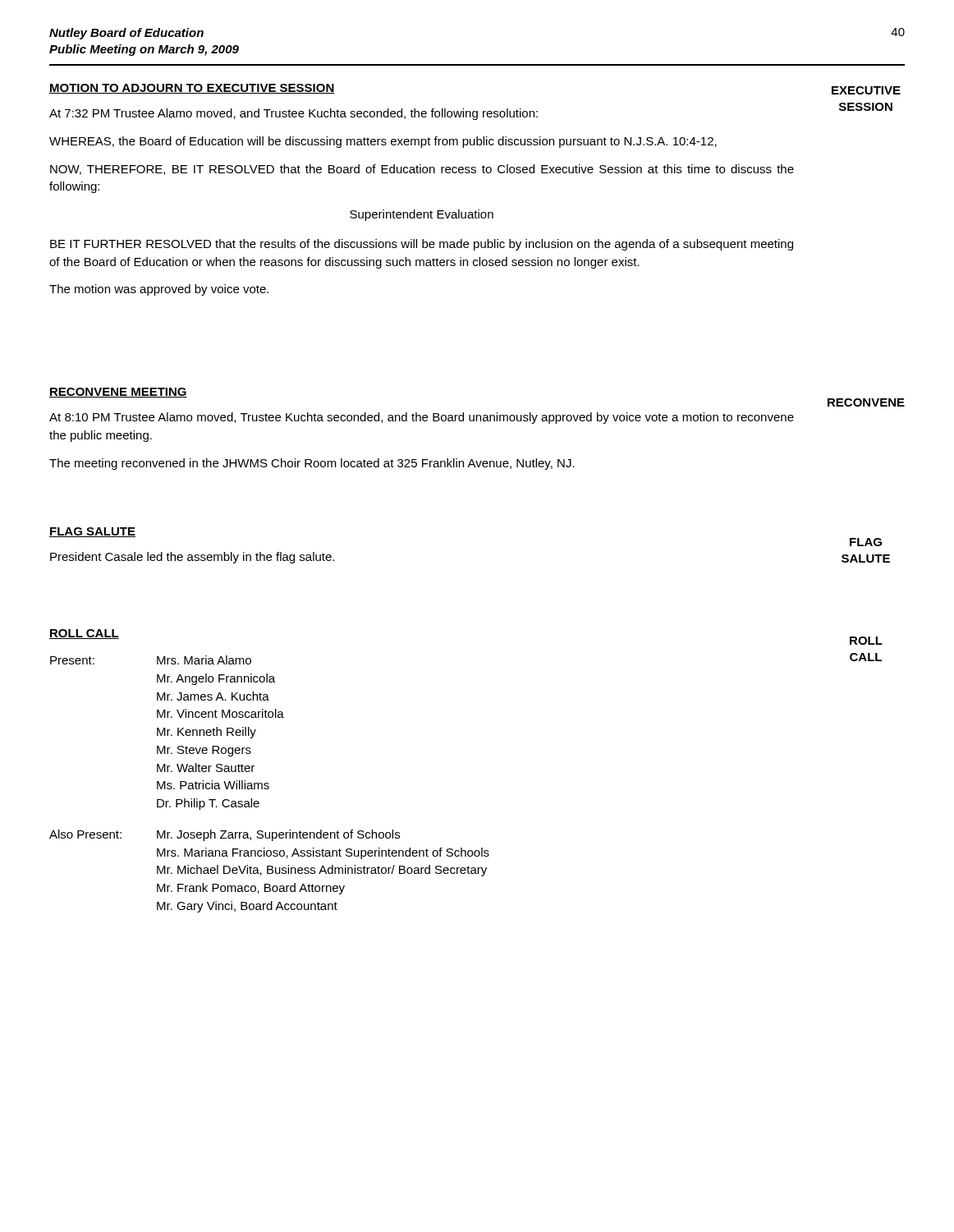Locate the section header that says "MOTION TO ADJOURN TO"

click(192, 87)
